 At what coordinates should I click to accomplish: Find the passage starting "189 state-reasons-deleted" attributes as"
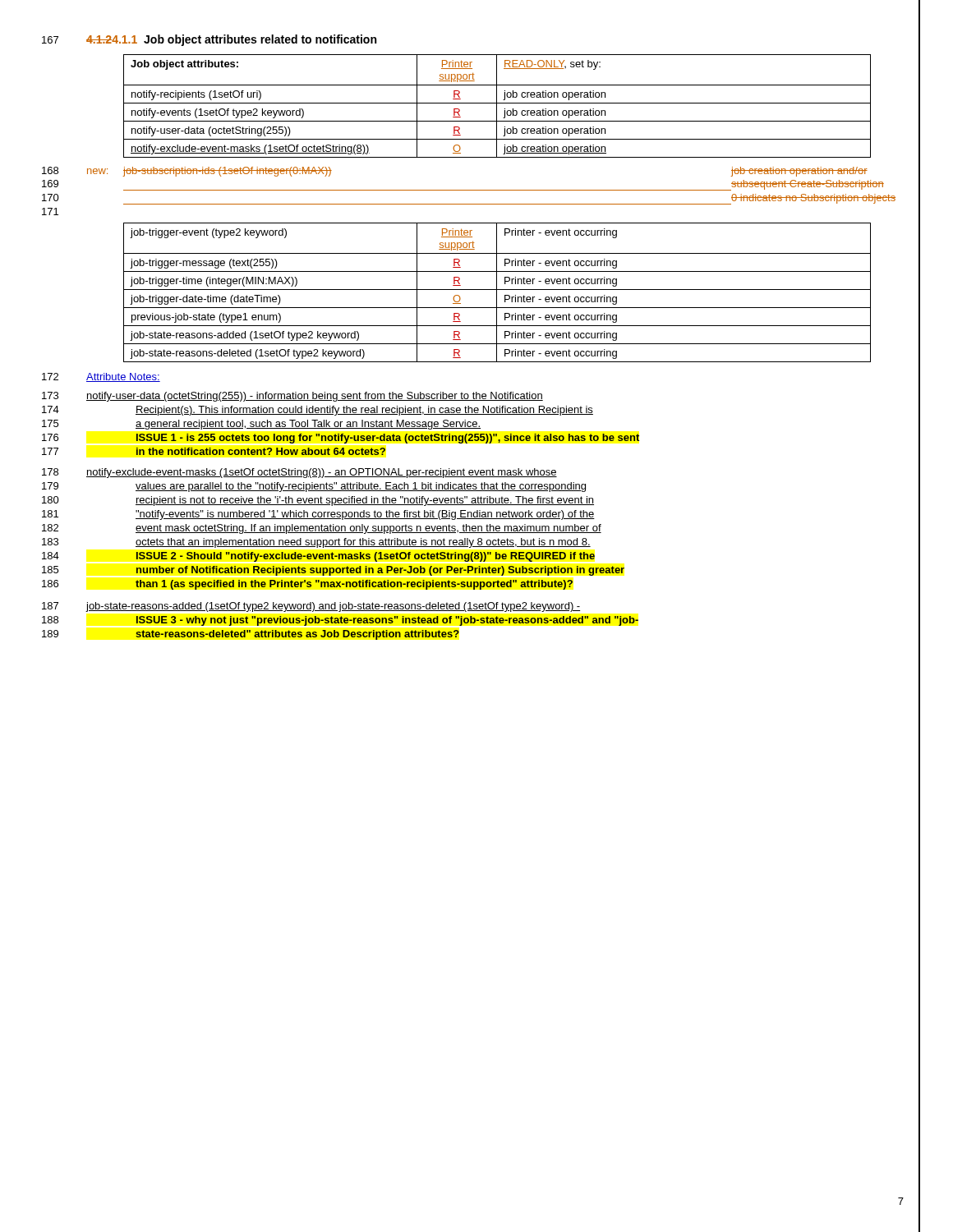click(x=250, y=634)
